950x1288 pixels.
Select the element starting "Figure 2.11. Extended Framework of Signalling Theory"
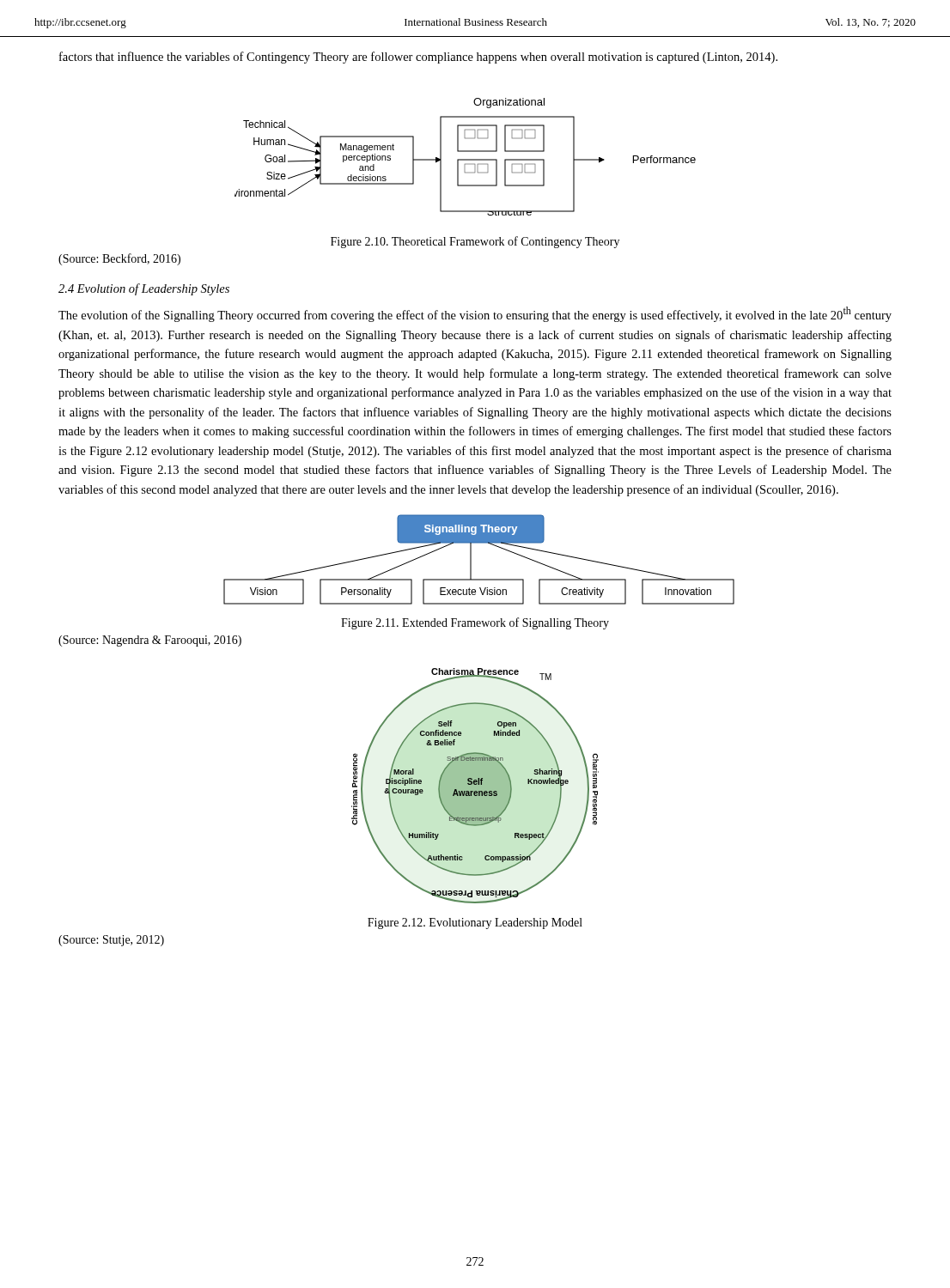(475, 623)
